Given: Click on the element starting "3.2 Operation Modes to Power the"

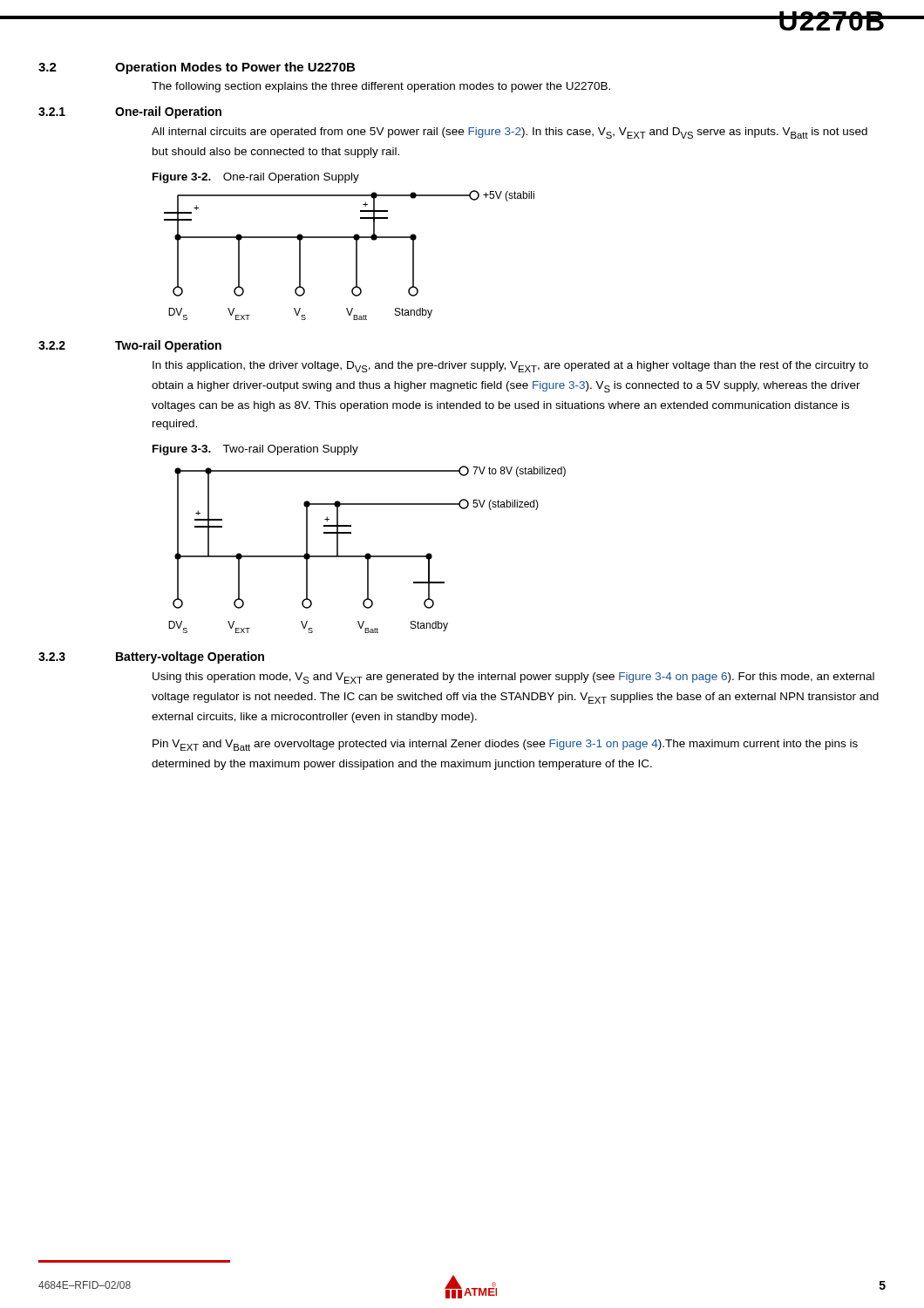Looking at the screenshot, I should [x=197, y=67].
